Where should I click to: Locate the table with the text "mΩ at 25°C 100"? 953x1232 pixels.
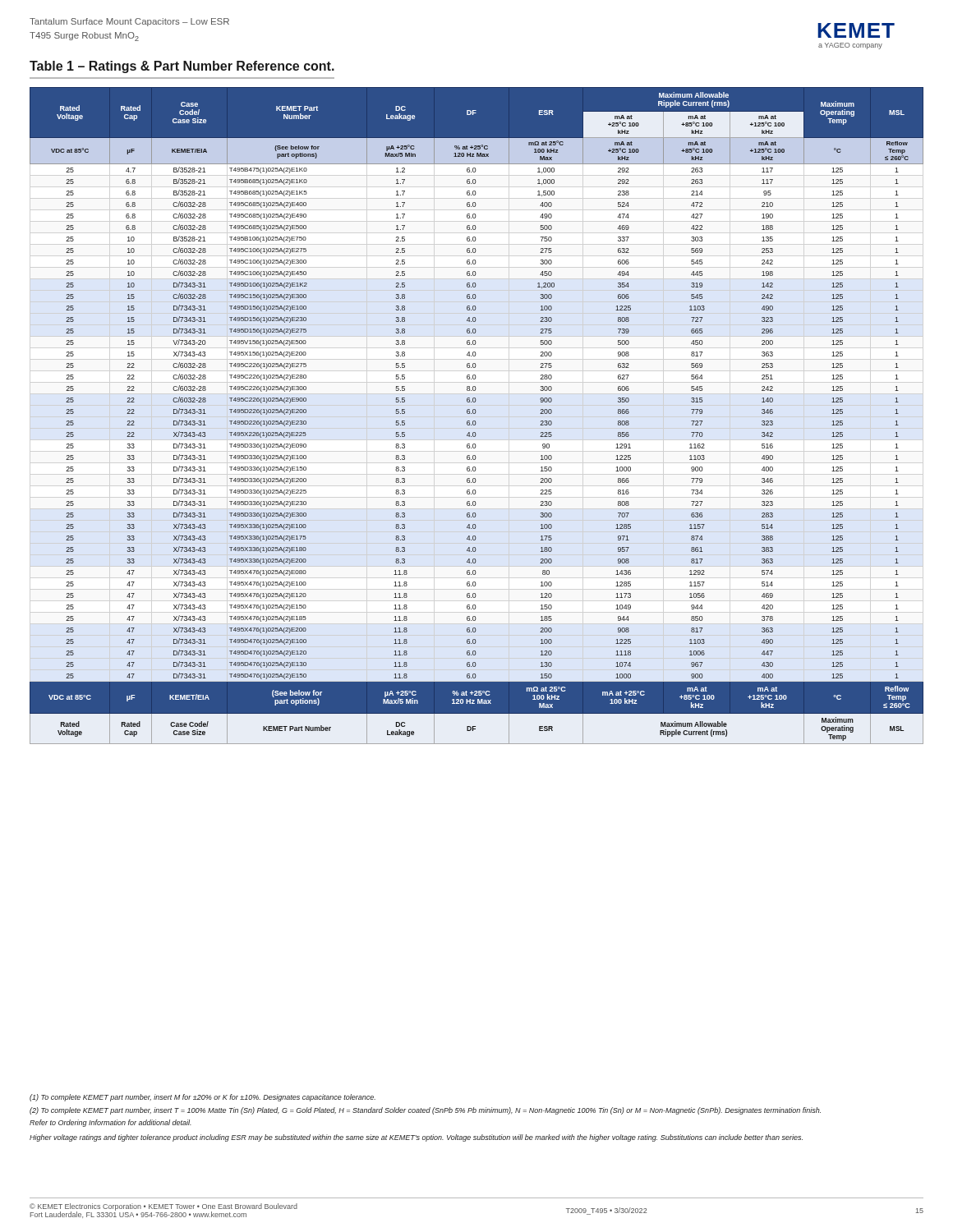click(x=476, y=416)
